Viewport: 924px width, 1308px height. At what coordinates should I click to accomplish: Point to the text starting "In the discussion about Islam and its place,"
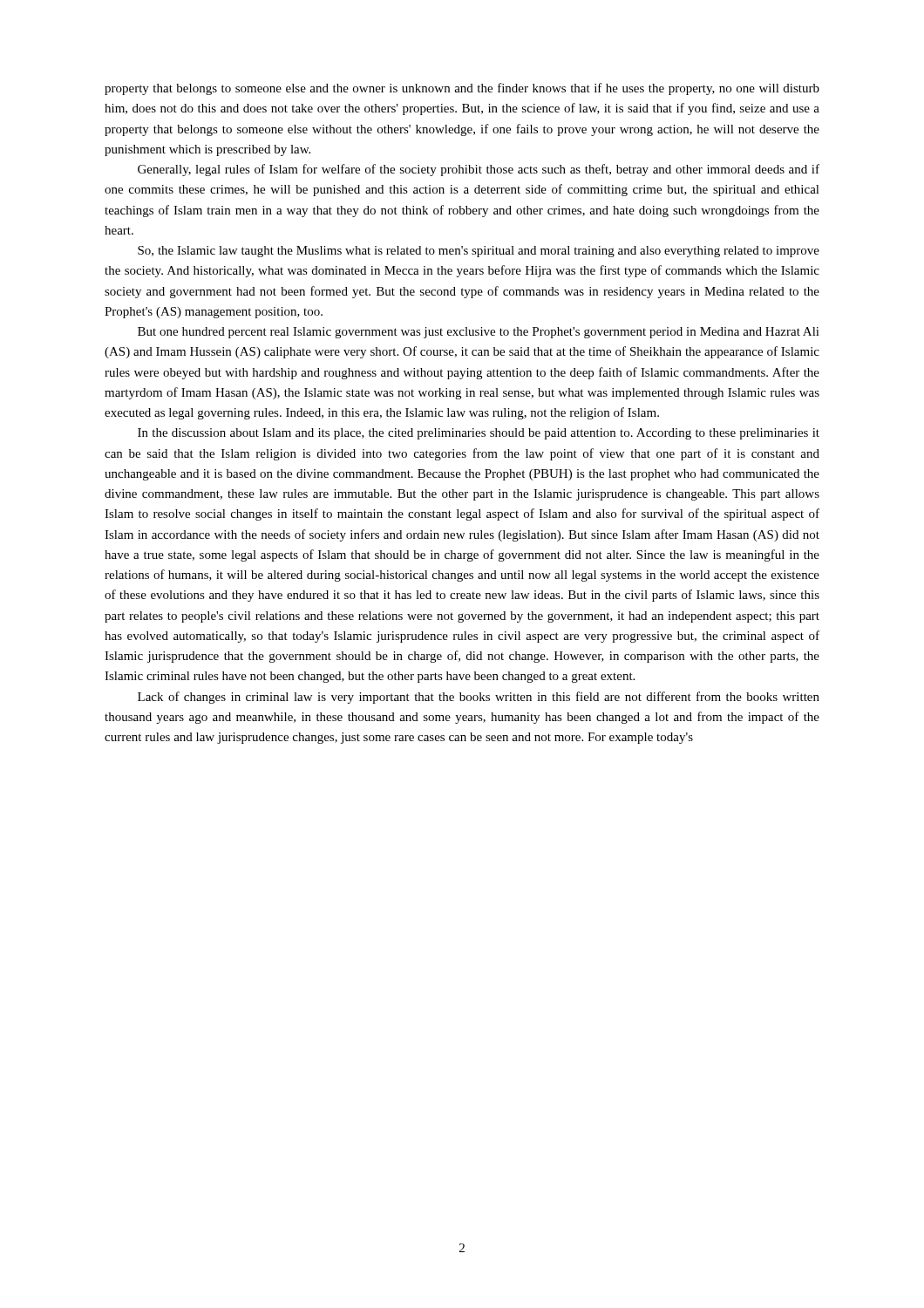pyautogui.click(x=462, y=555)
